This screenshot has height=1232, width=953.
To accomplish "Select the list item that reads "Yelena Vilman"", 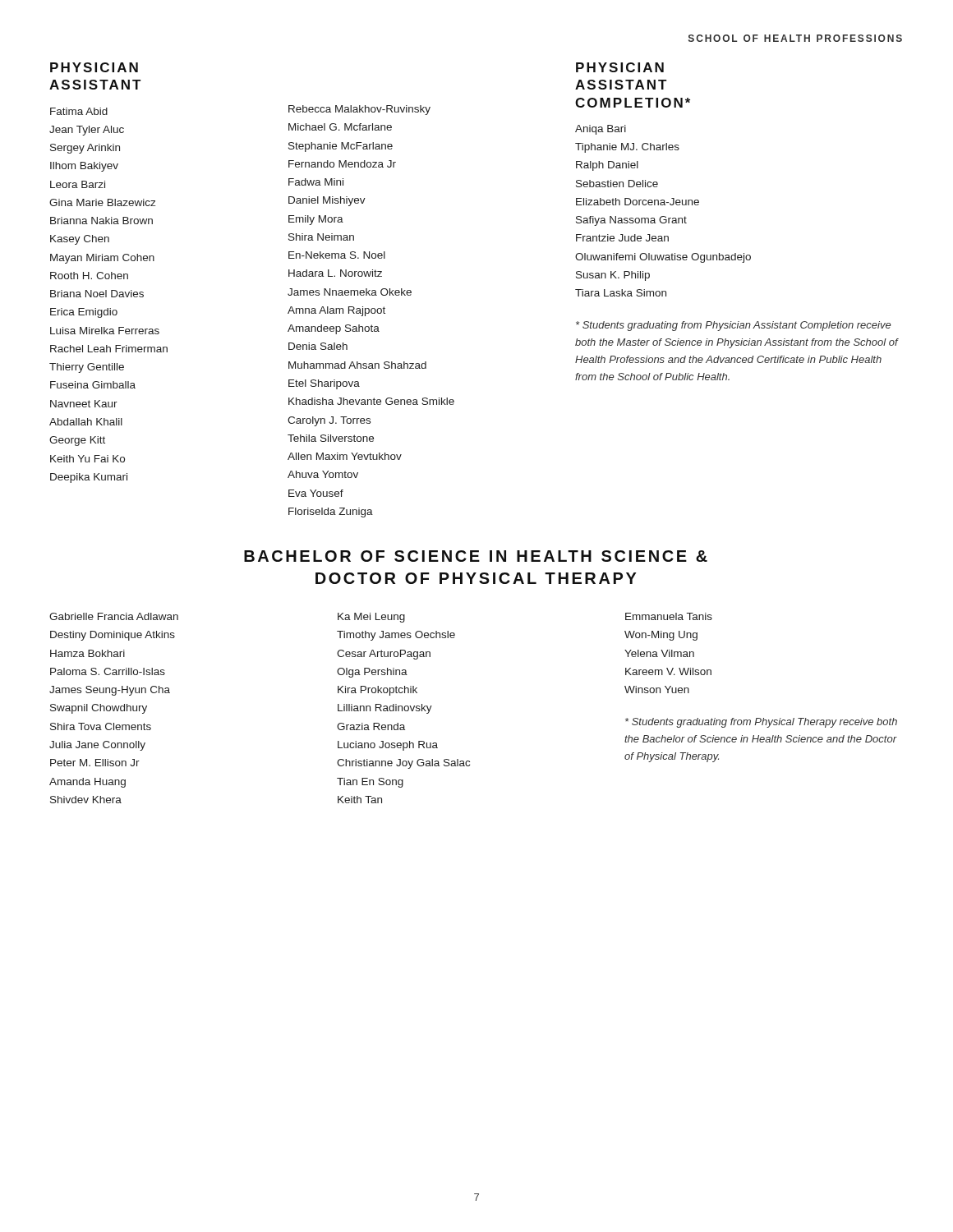I will point(660,653).
